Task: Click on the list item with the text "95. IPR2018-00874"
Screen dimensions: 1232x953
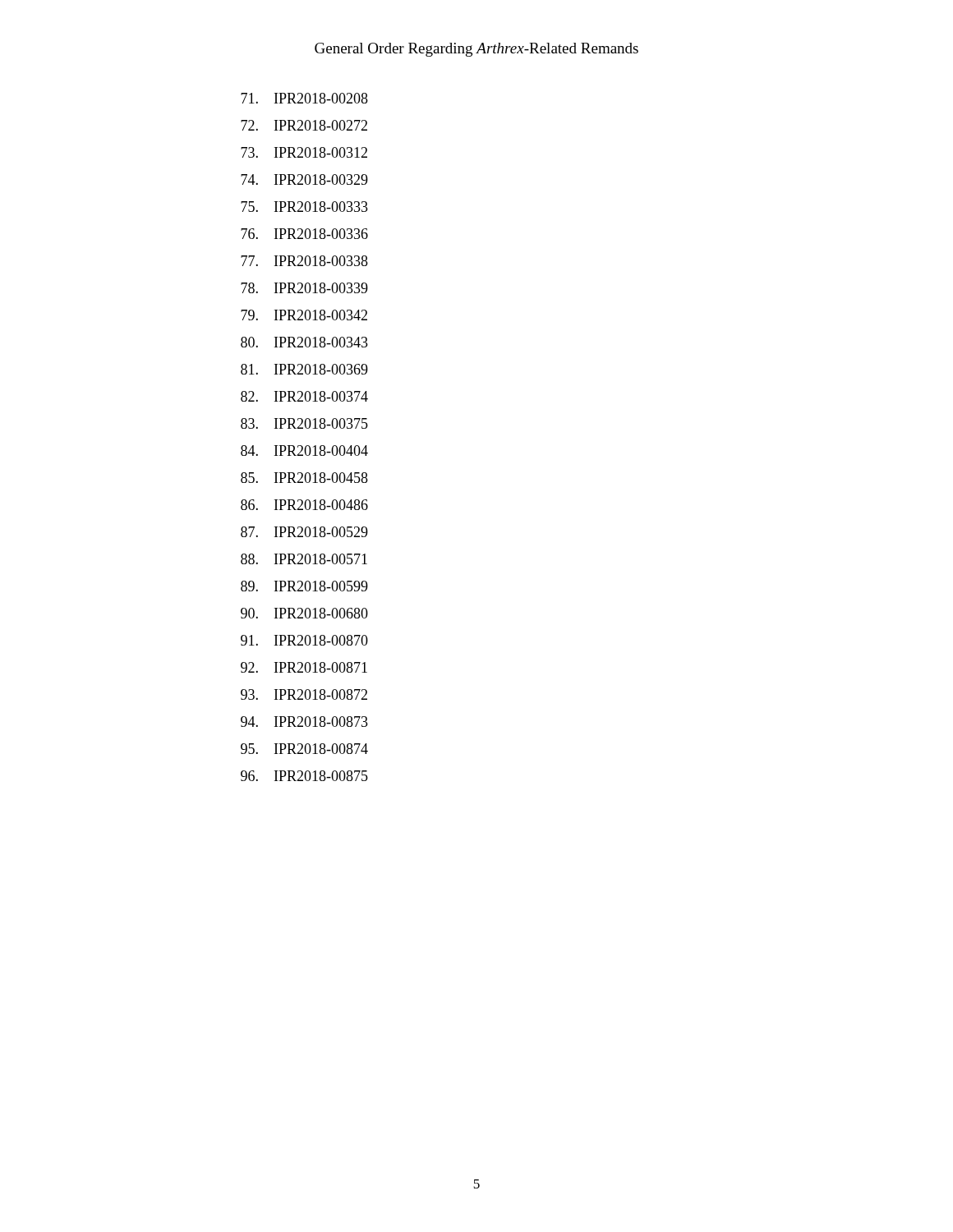Action: click(x=291, y=749)
